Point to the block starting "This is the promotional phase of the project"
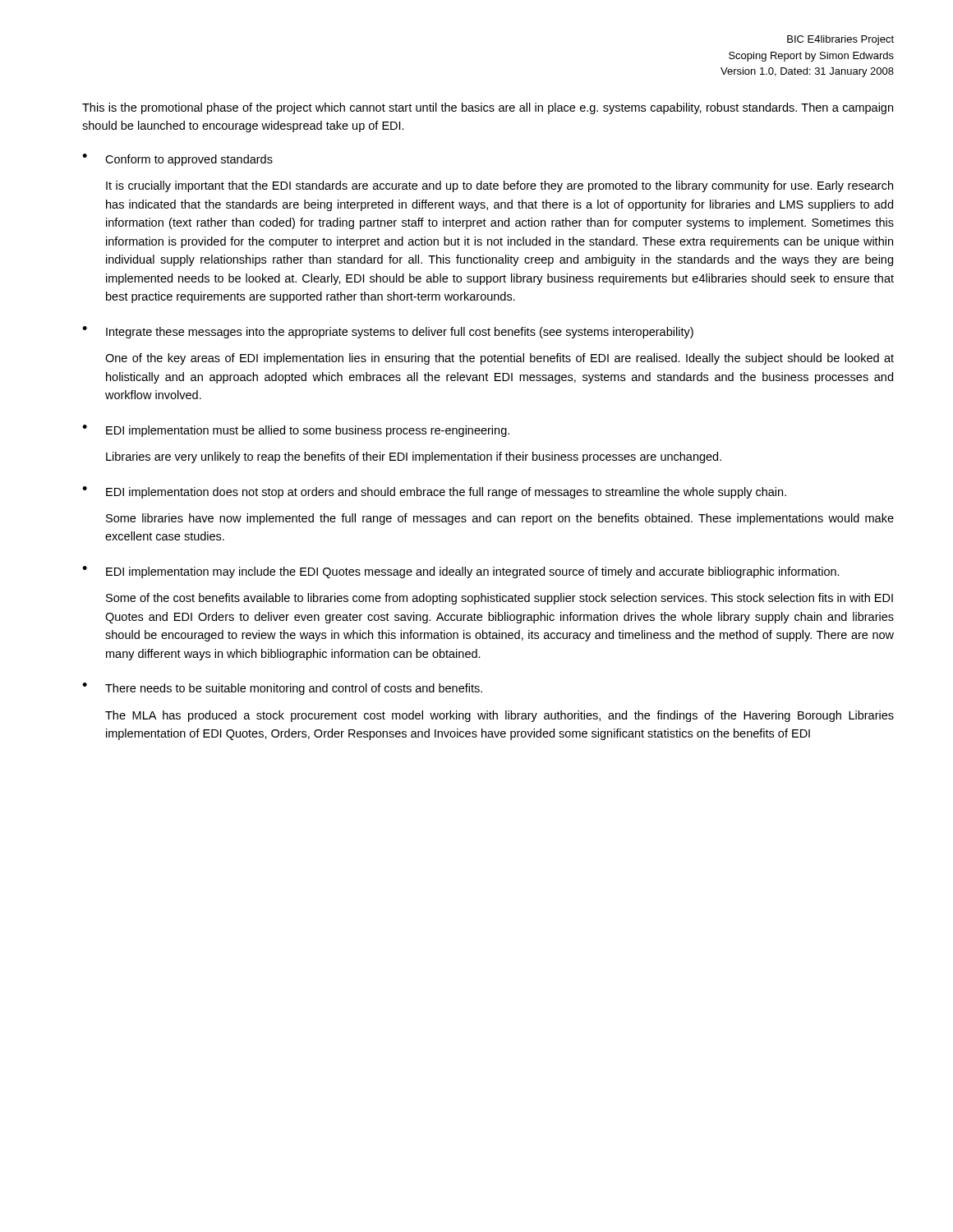Image resolution: width=953 pixels, height=1232 pixels. coord(488,117)
